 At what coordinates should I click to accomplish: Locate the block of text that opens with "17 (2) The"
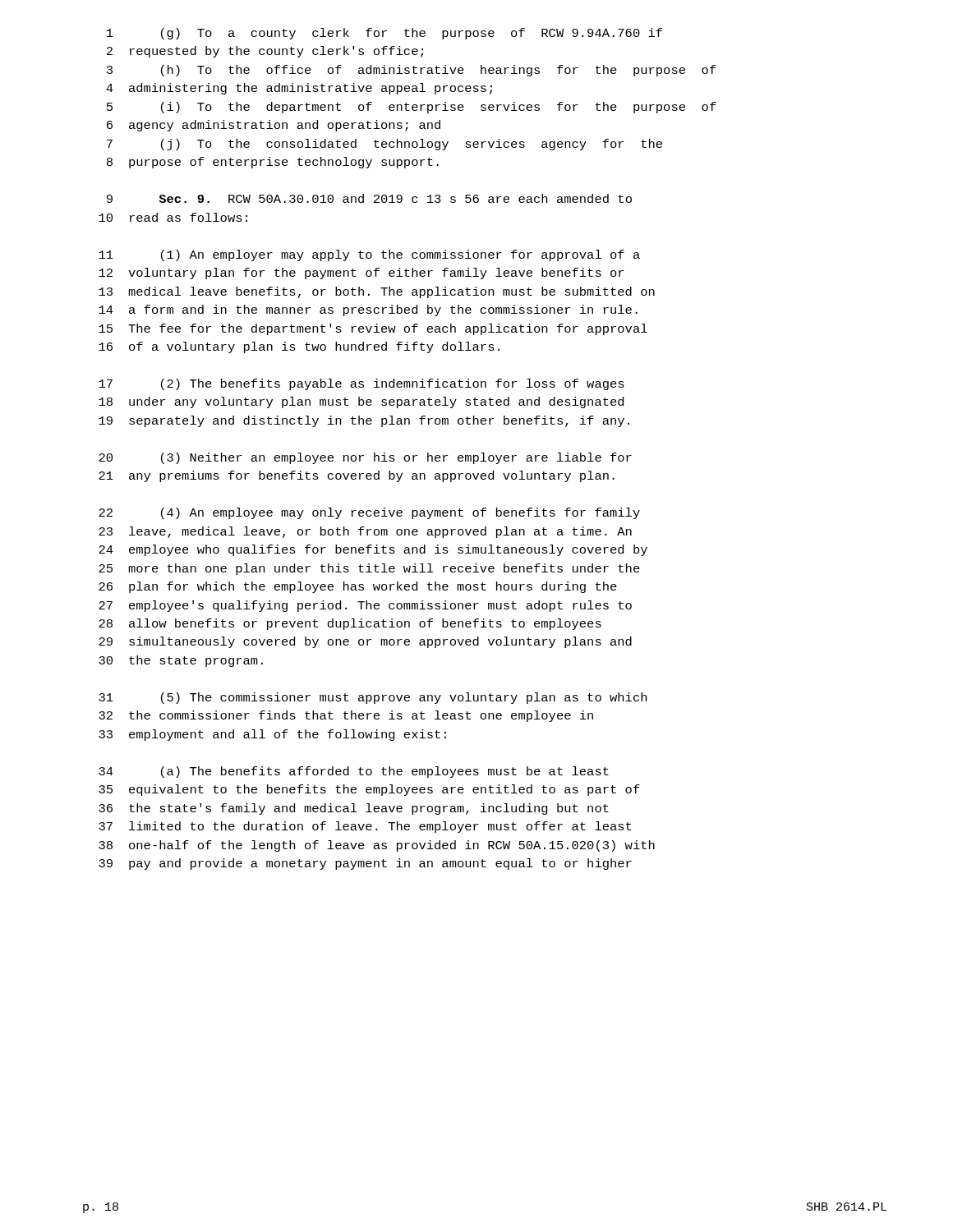point(485,403)
